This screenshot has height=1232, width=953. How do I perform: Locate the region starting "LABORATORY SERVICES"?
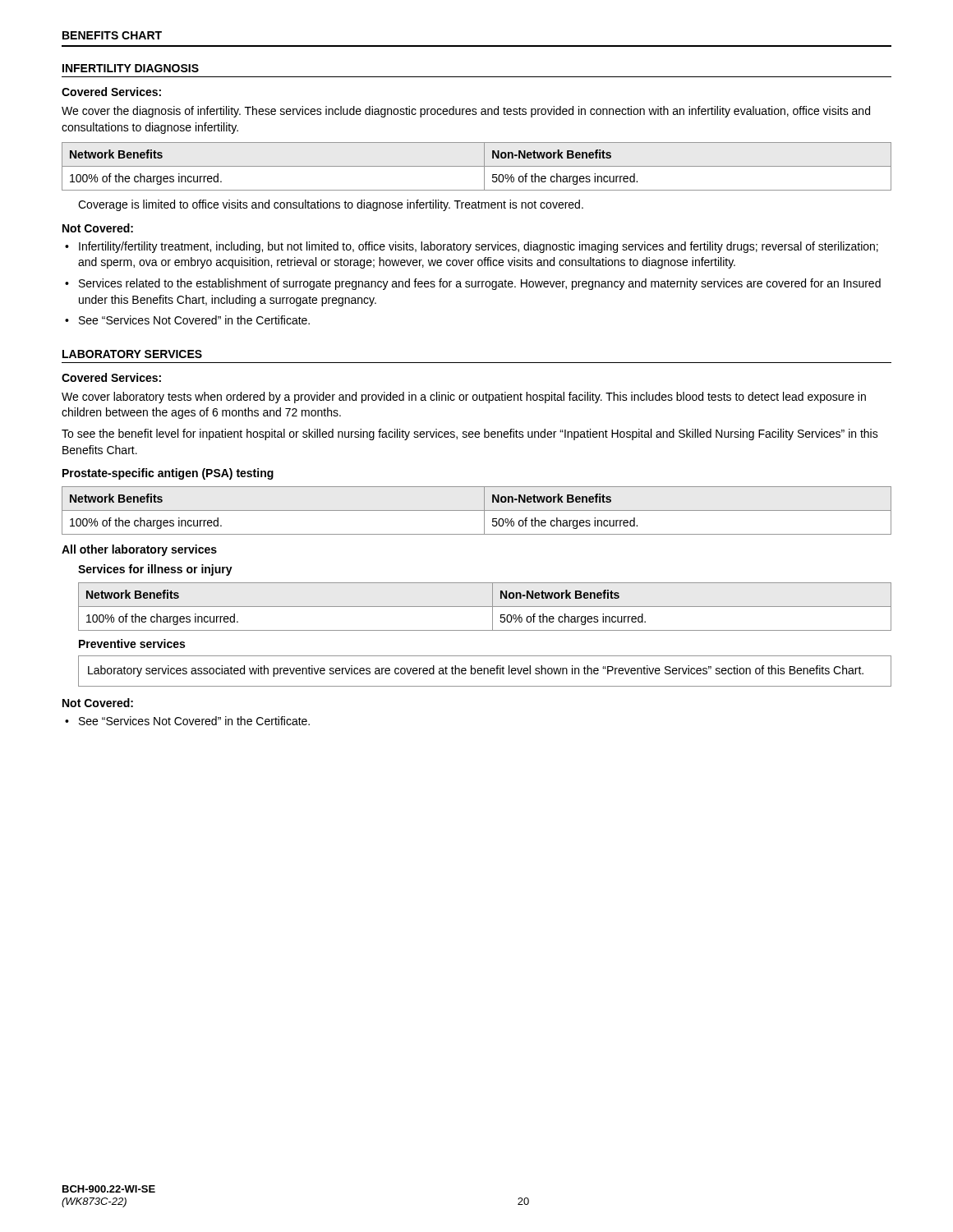[132, 354]
